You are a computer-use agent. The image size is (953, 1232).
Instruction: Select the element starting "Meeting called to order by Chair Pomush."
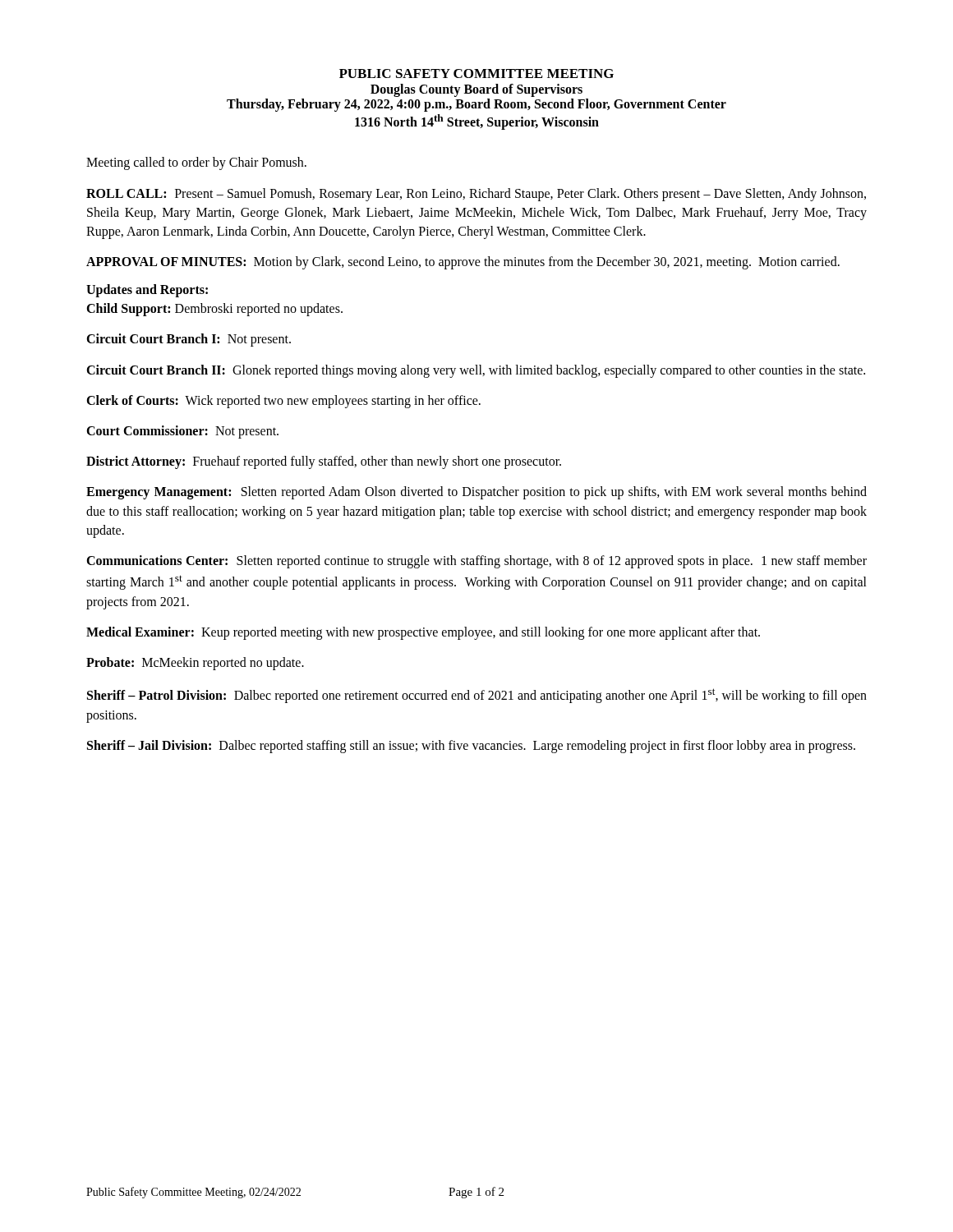[x=197, y=163]
